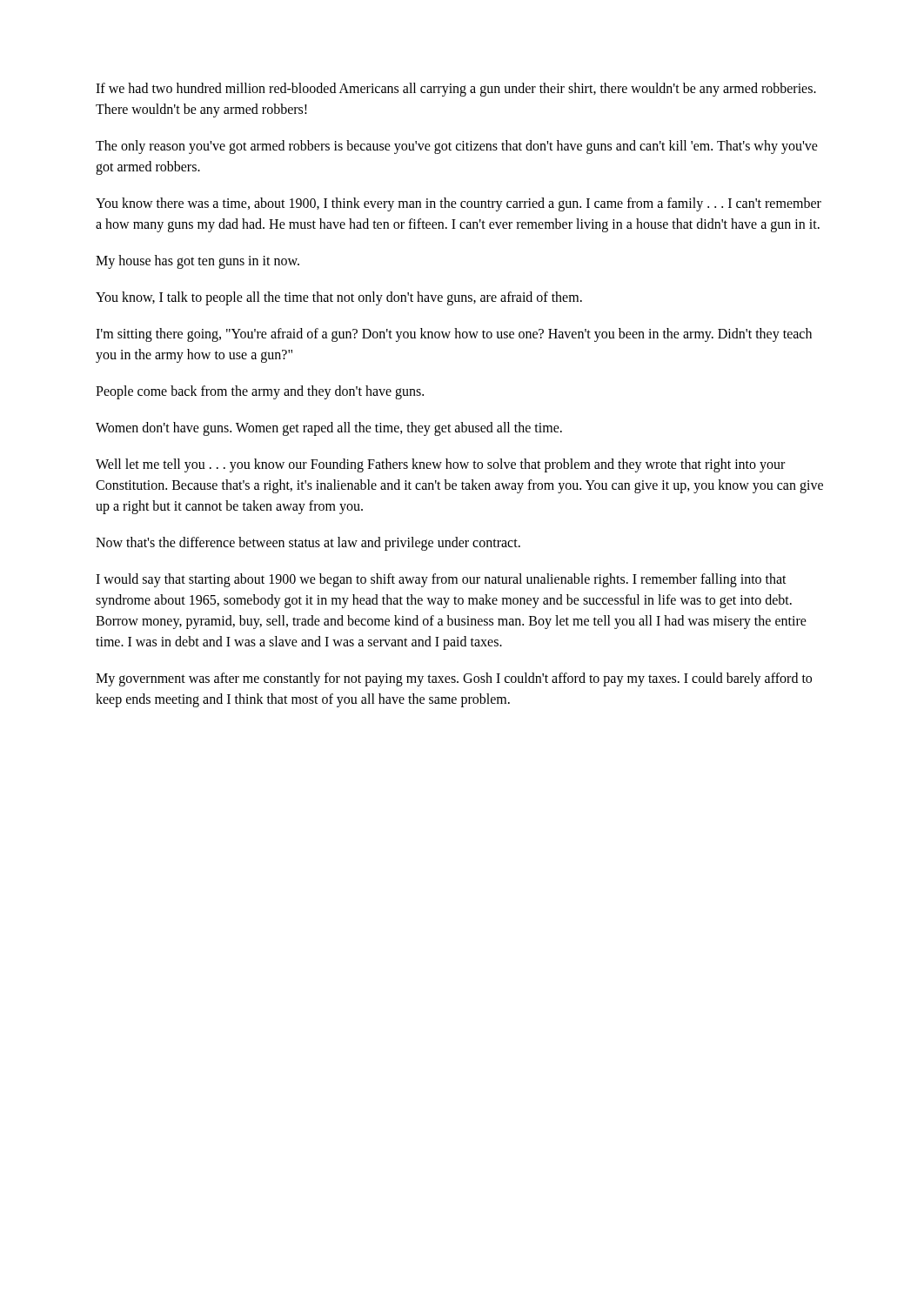Image resolution: width=924 pixels, height=1305 pixels.
Task: Locate the element starting "I'm sitting there going,"
Action: point(454,344)
